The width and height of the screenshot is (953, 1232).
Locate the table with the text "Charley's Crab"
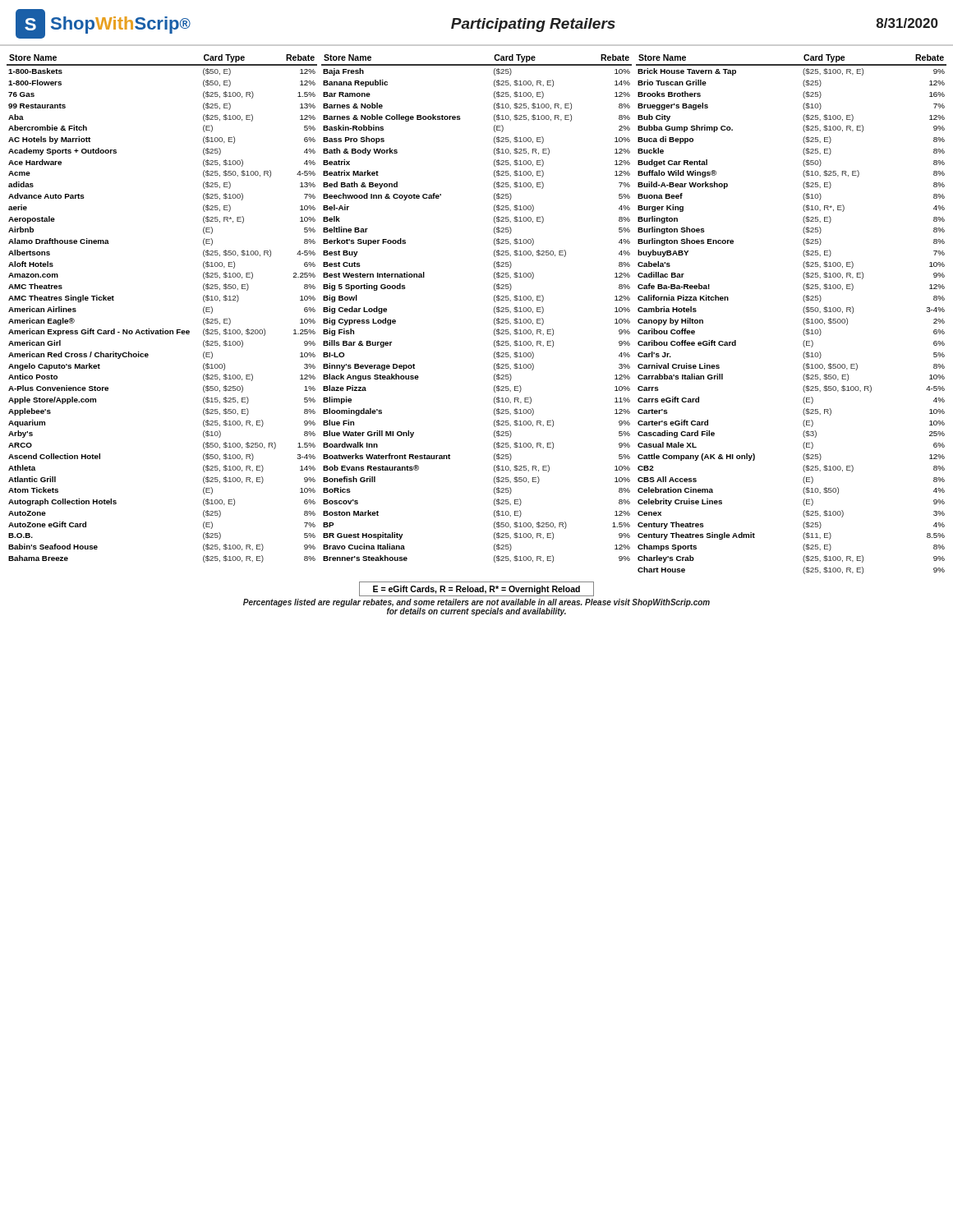[791, 313]
